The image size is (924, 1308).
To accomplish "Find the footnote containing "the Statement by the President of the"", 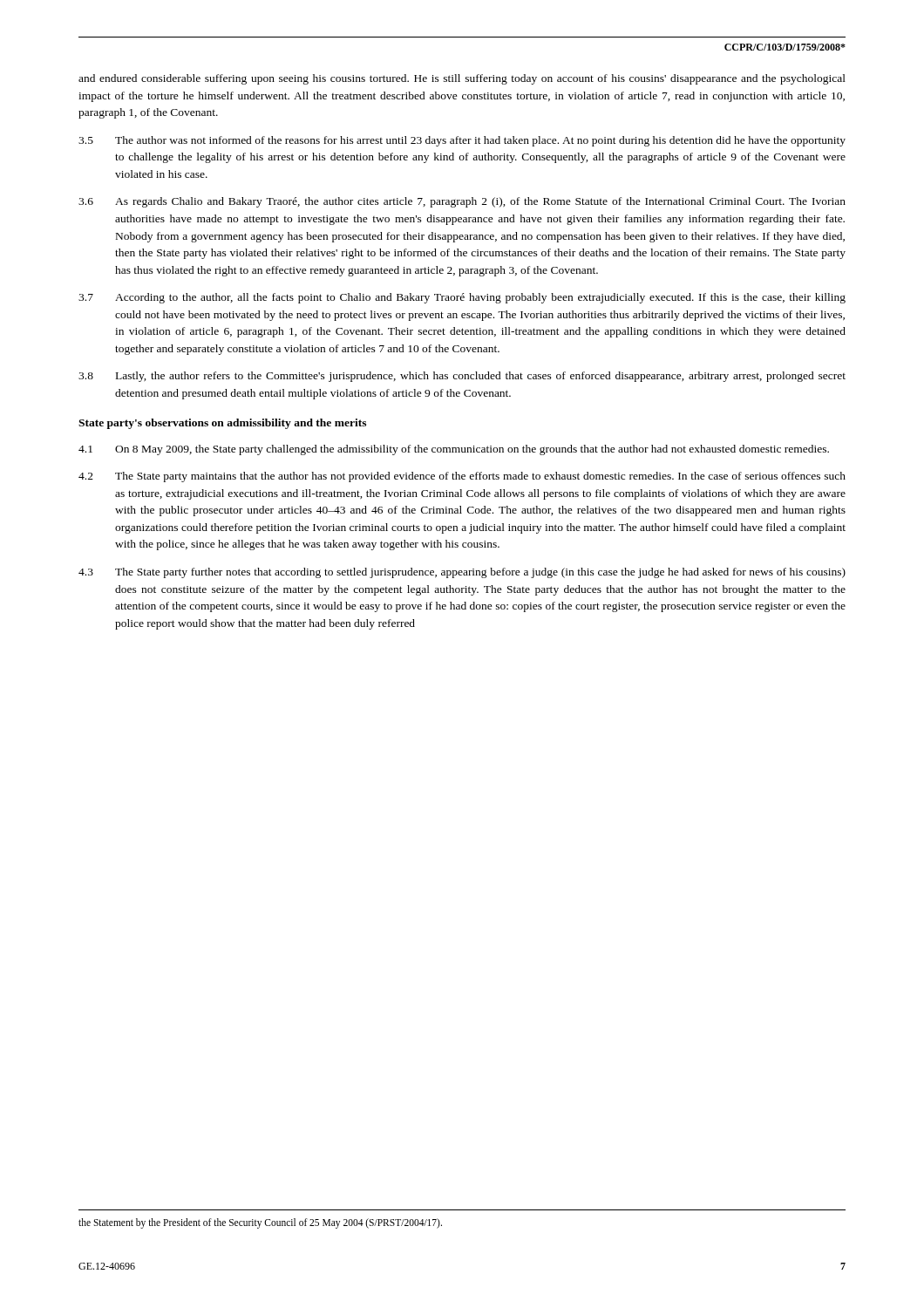I will point(261,1222).
